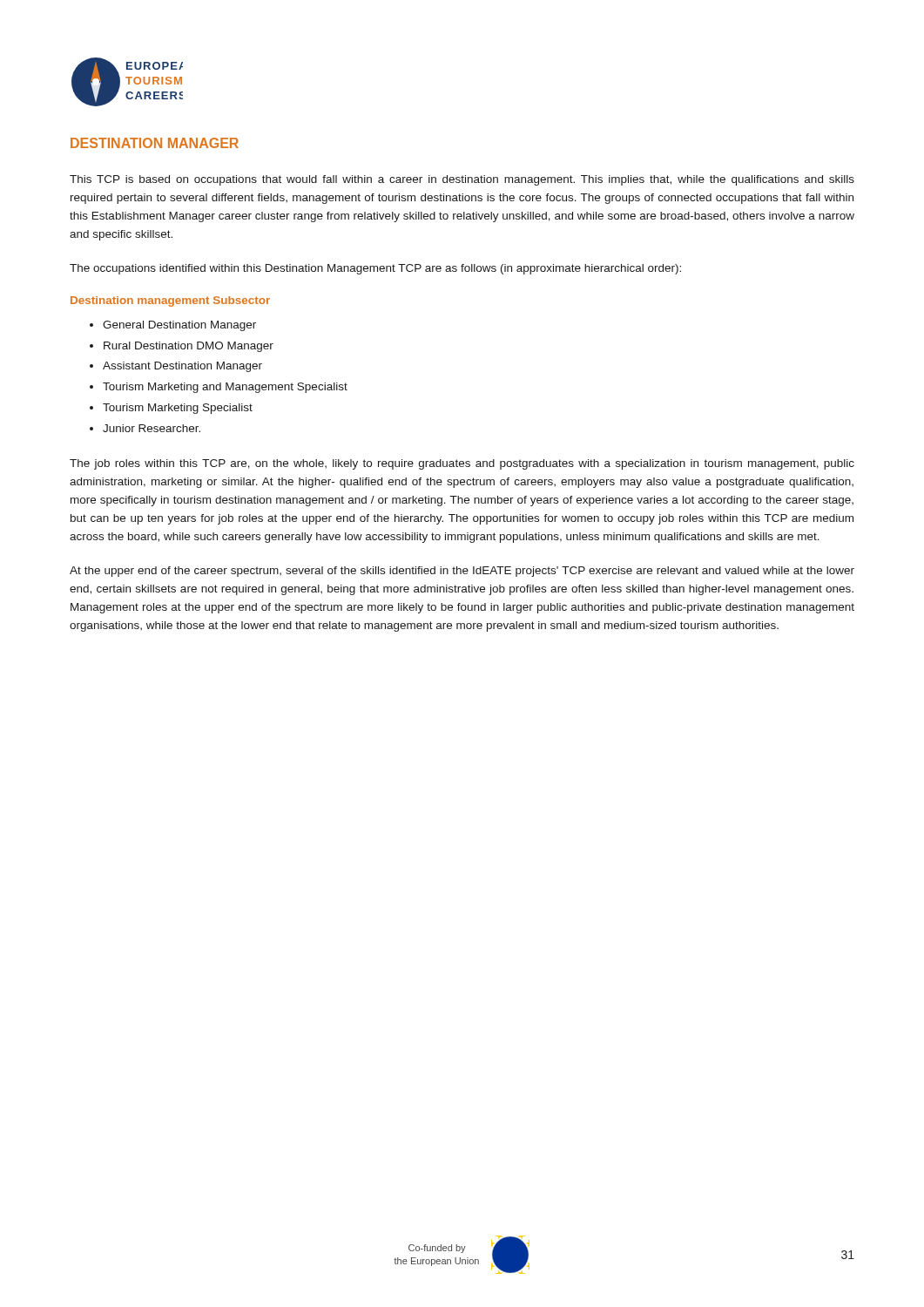Click where it says "Assistant Destination Manager"

[x=182, y=366]
